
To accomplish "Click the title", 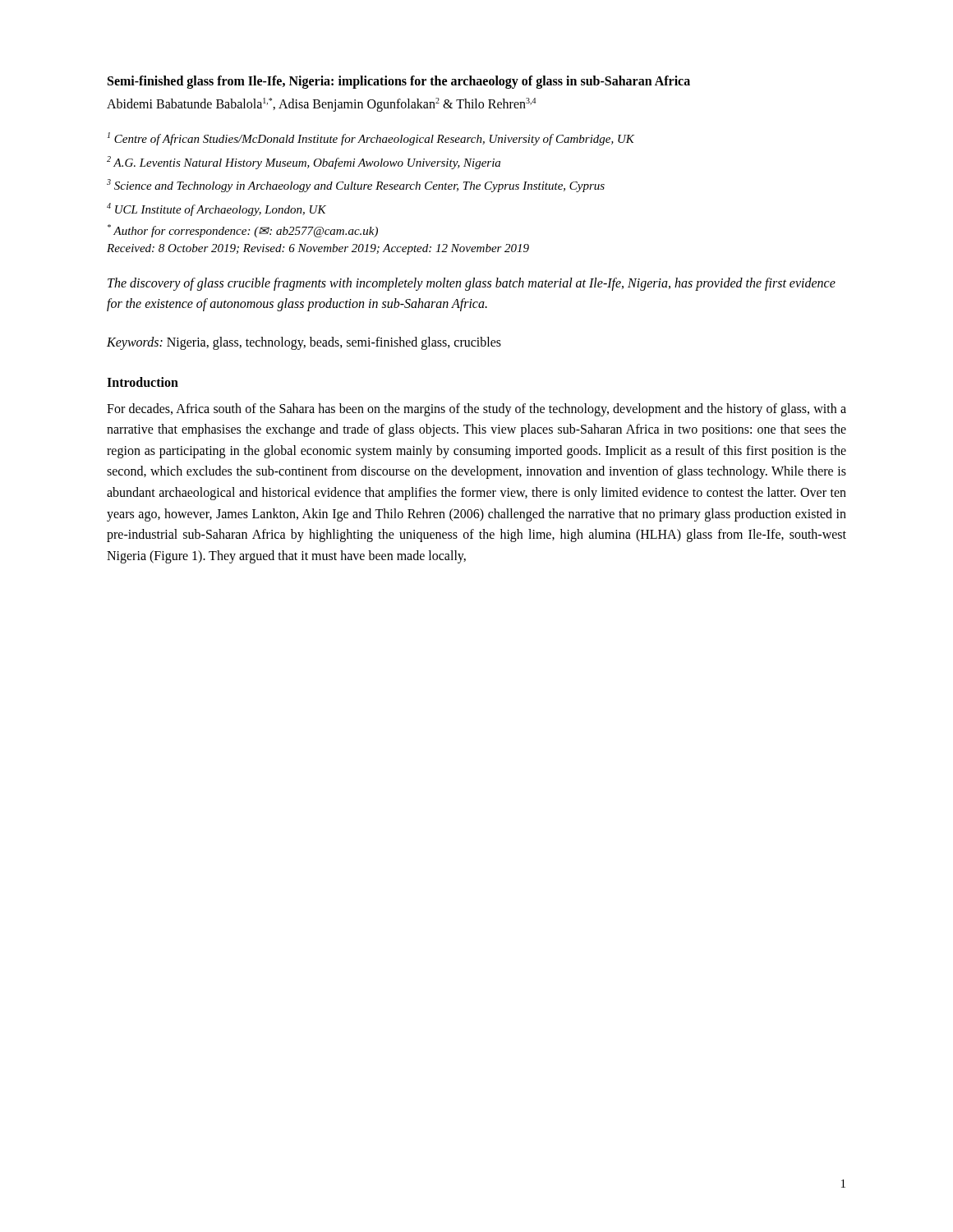I will (399, 81).
